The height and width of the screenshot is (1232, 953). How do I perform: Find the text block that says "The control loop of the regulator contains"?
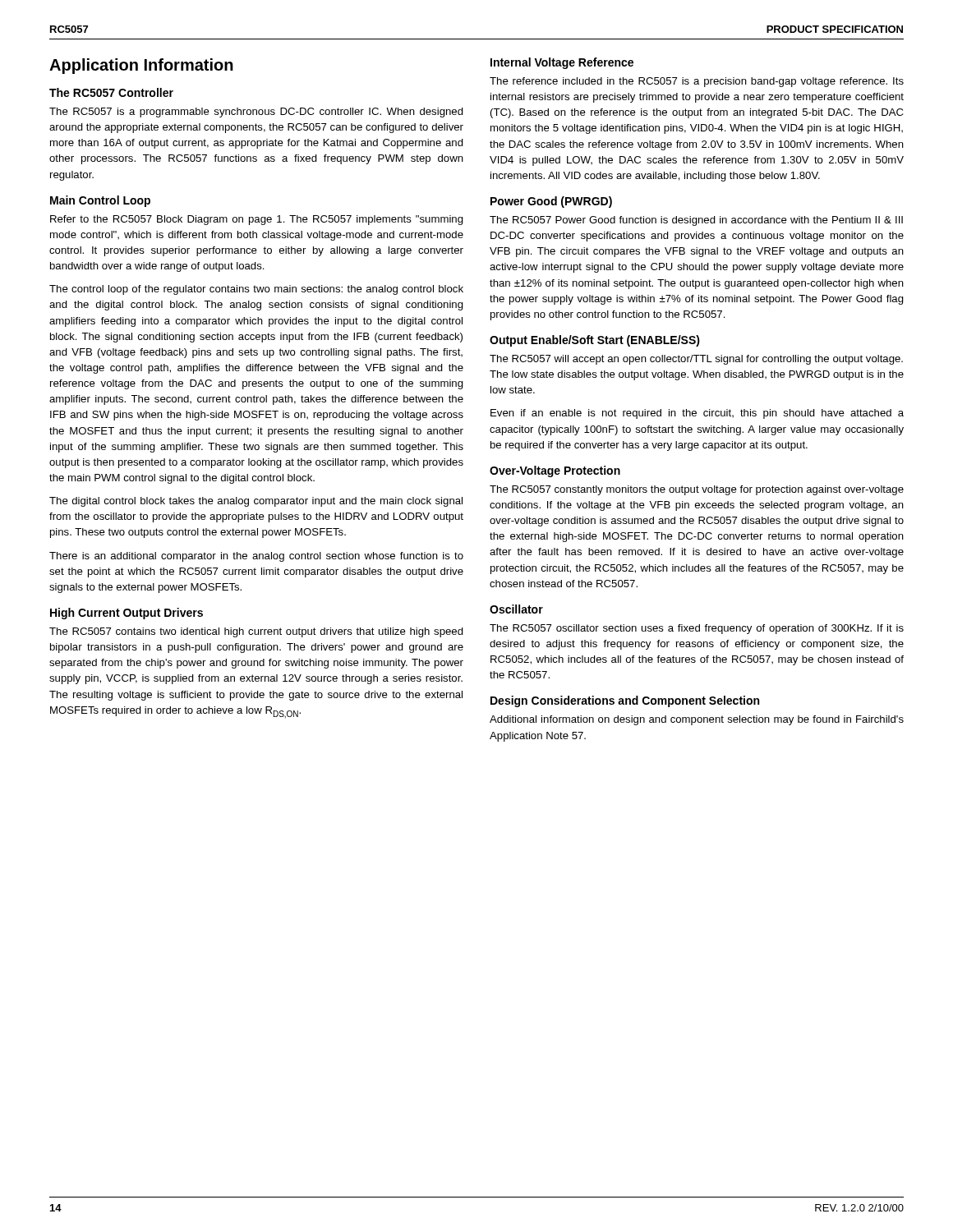pyautogui.click(x=256, y=383)
